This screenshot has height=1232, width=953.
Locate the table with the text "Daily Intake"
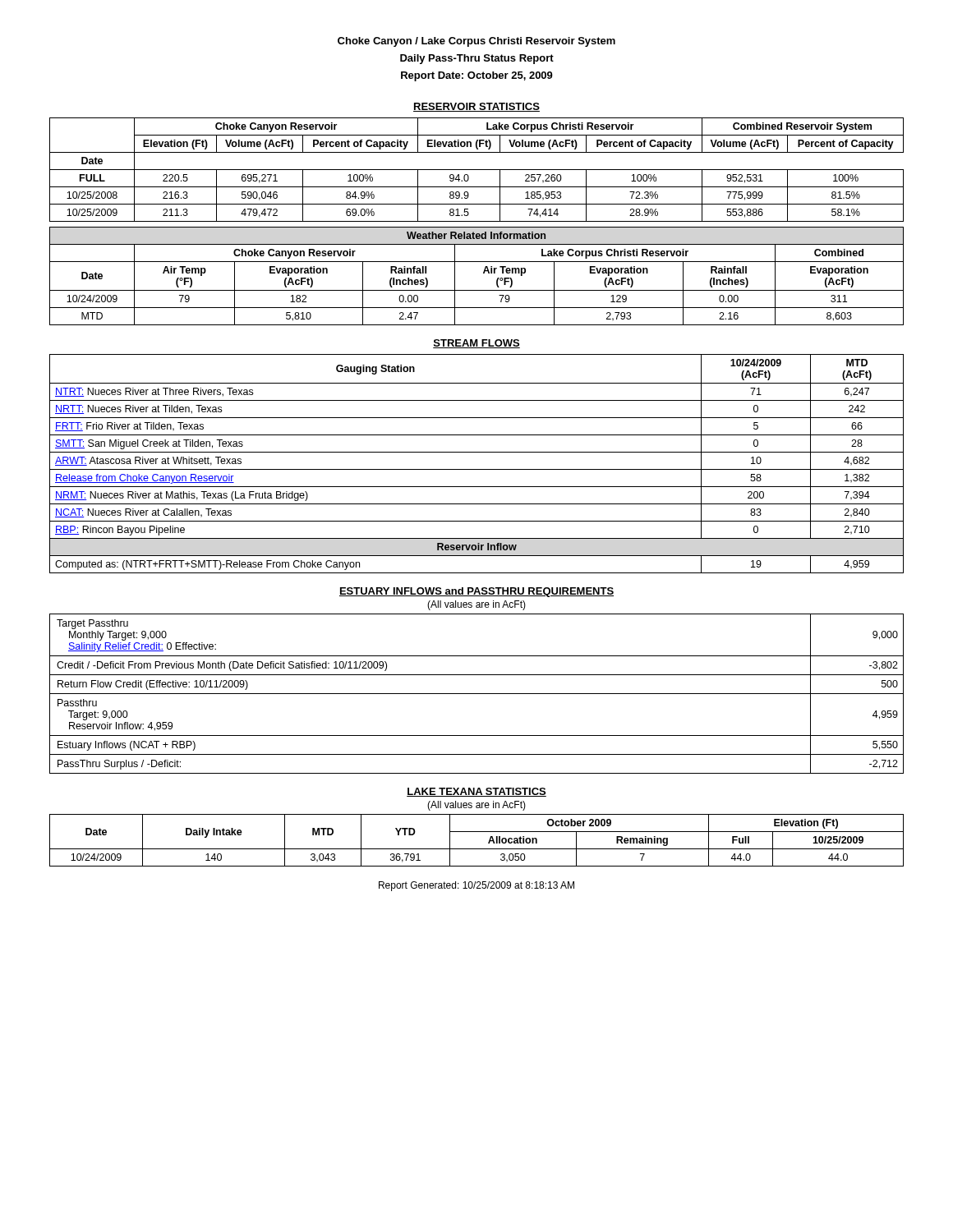[476, 841]
